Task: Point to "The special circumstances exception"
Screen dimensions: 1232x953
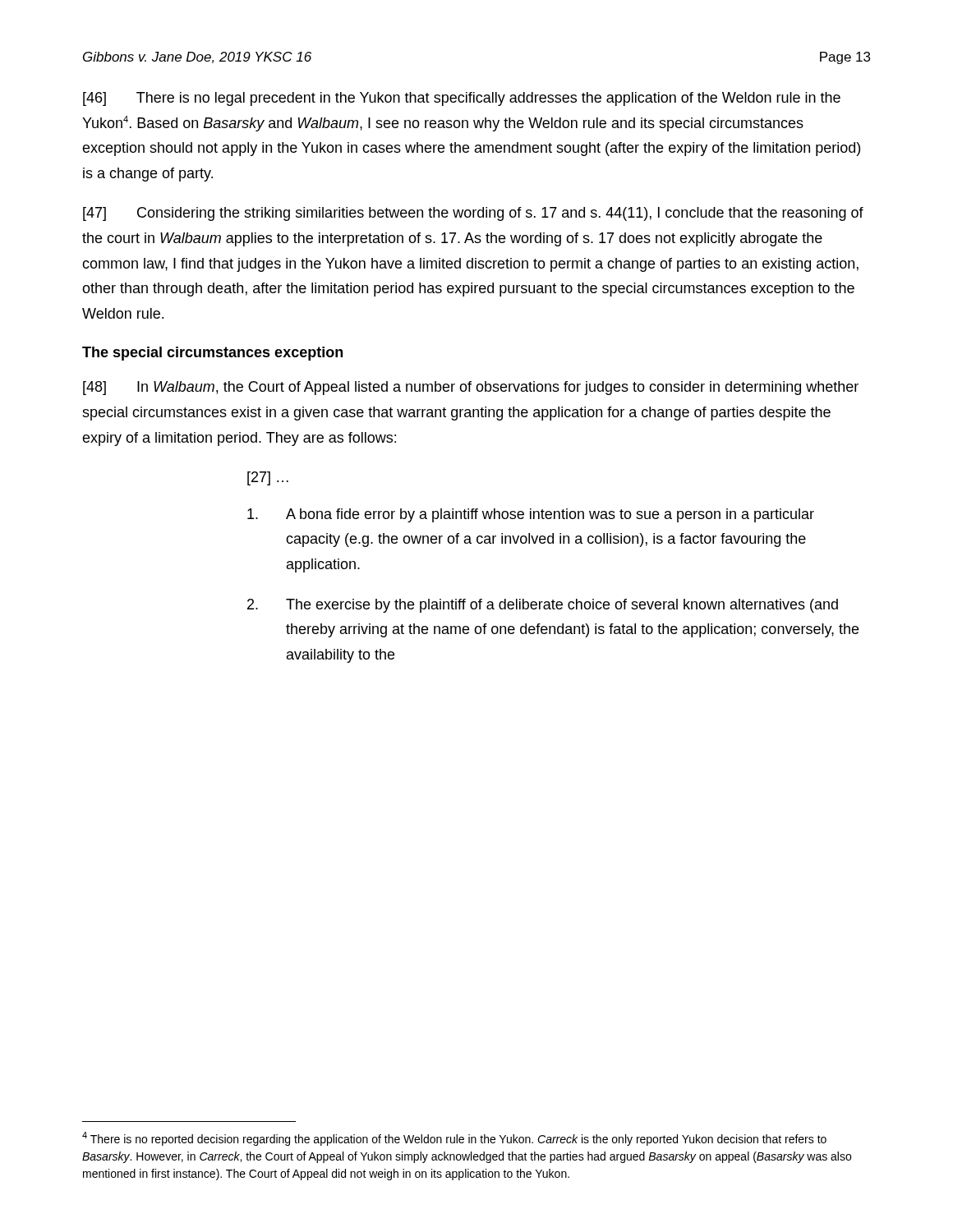Action: click(x=213, y=353)
